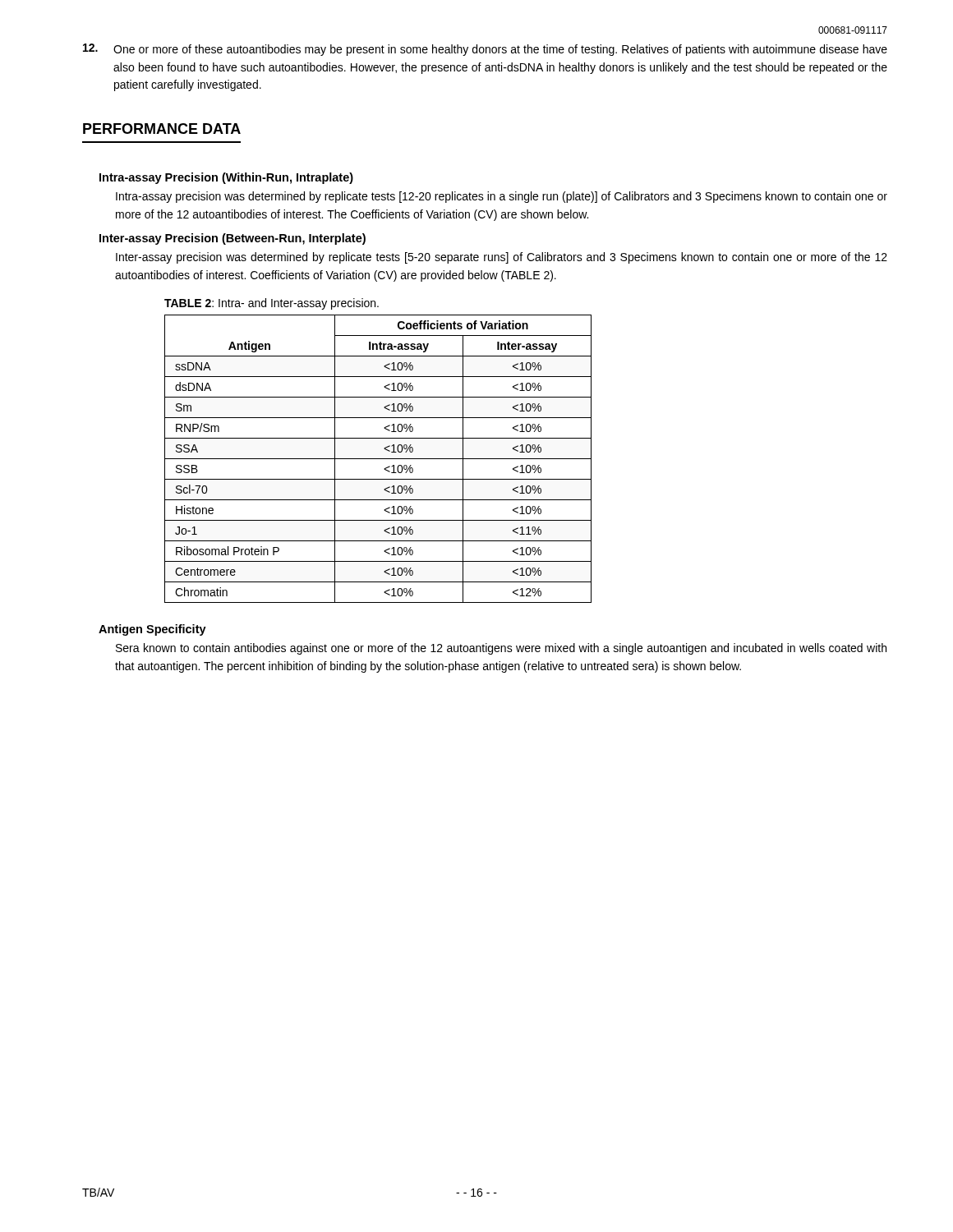Click on the text starting "Inter-assay Precision (Between-Run, Interplate)"
This screenshot has width=953, height=1232.
point(232,239)
